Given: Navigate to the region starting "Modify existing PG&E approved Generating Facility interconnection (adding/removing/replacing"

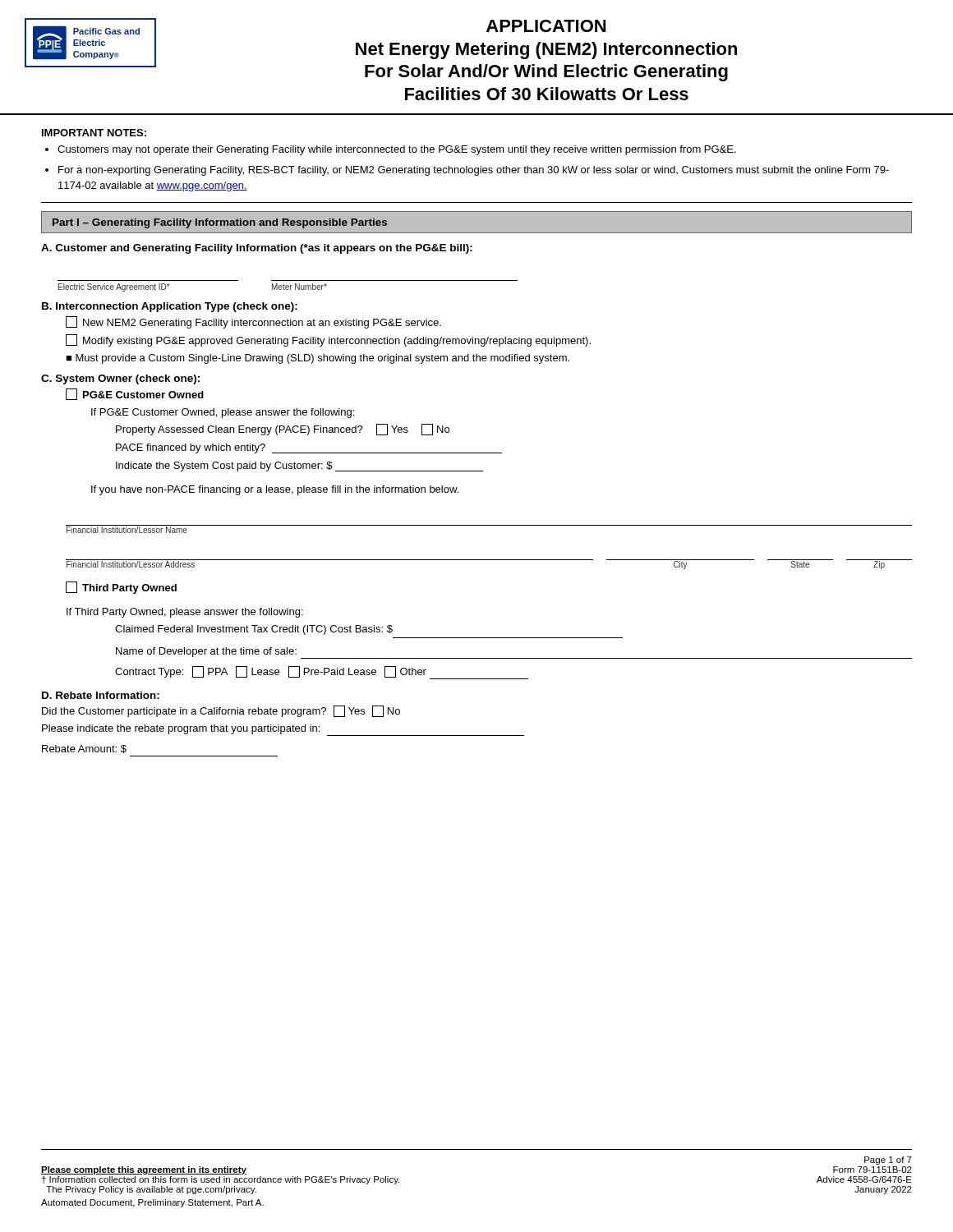Looking at the screenshot, I should tap(329, 341).
